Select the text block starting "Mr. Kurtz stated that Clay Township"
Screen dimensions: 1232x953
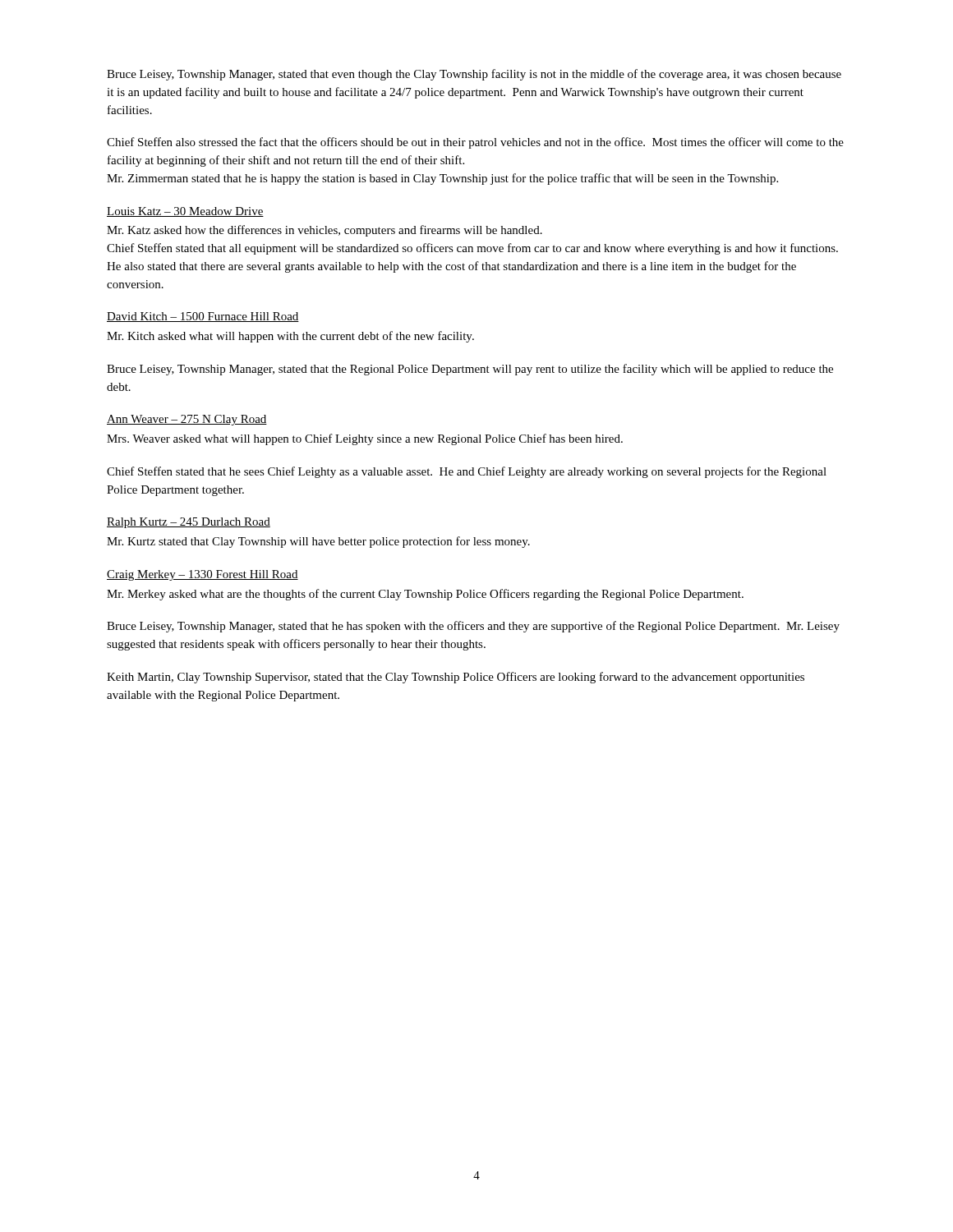tap(319, 541)
